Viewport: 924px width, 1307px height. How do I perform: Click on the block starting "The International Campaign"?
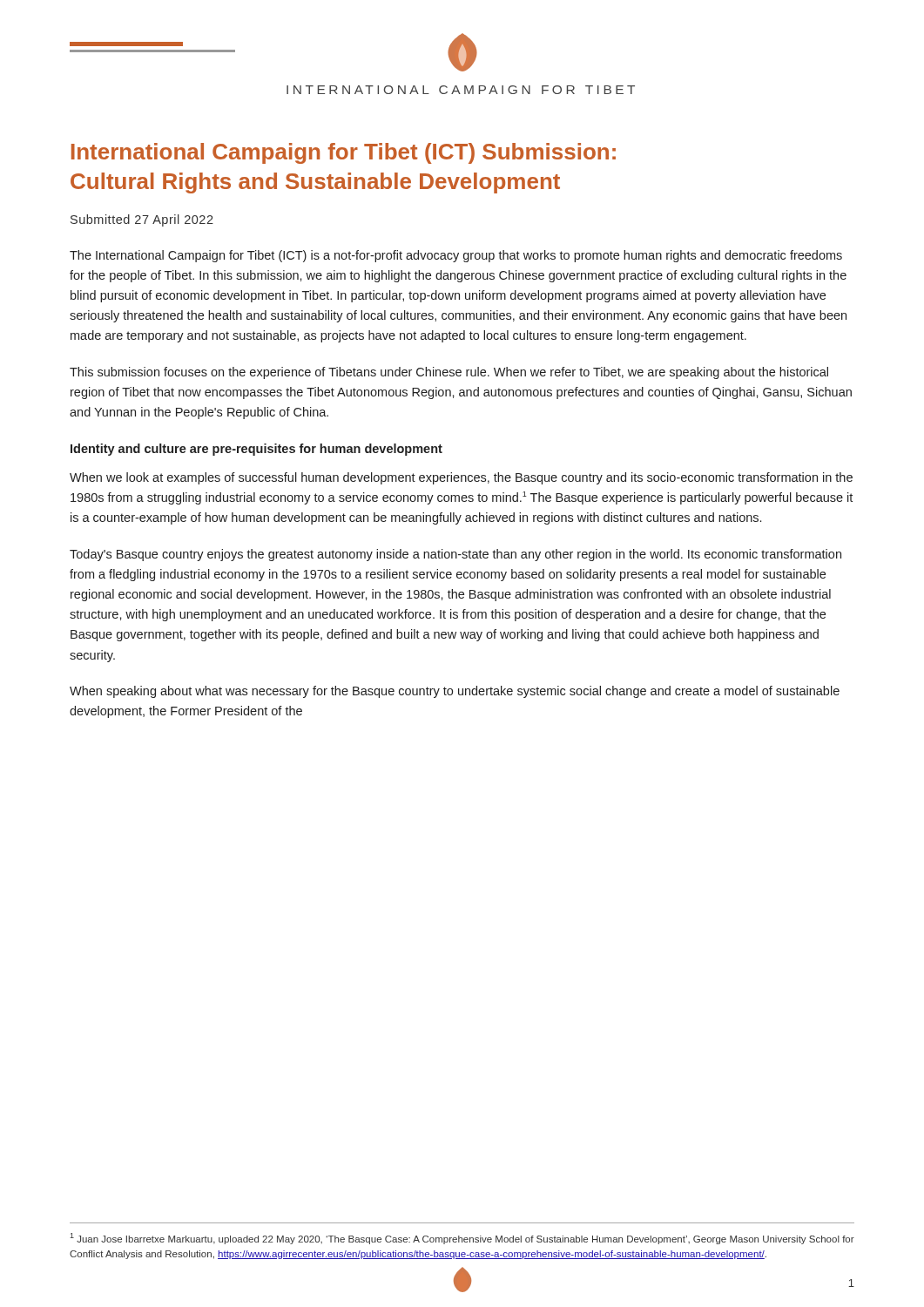click(459, 295)
